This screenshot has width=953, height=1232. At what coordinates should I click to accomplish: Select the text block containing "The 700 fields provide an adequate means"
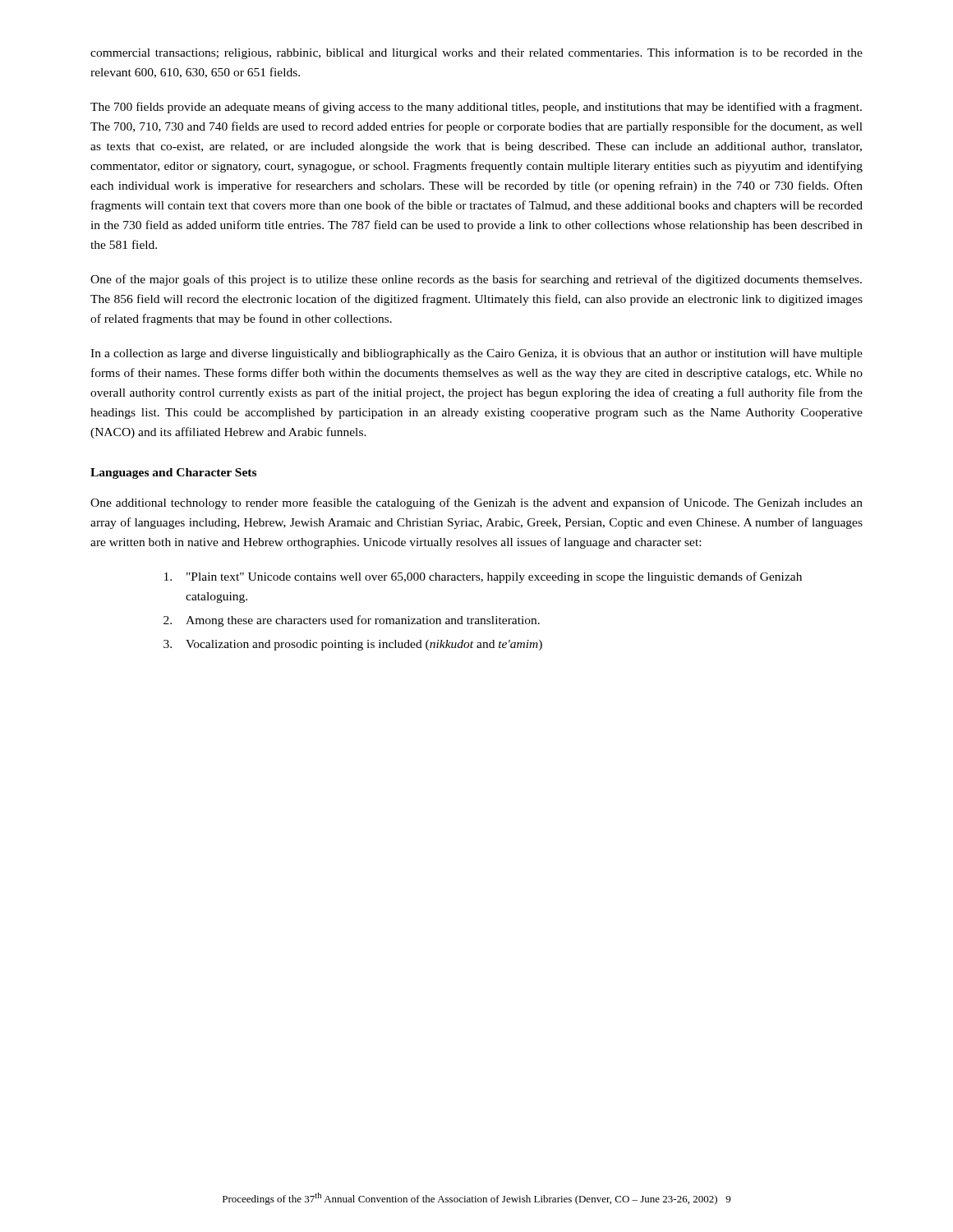[476, 175]
